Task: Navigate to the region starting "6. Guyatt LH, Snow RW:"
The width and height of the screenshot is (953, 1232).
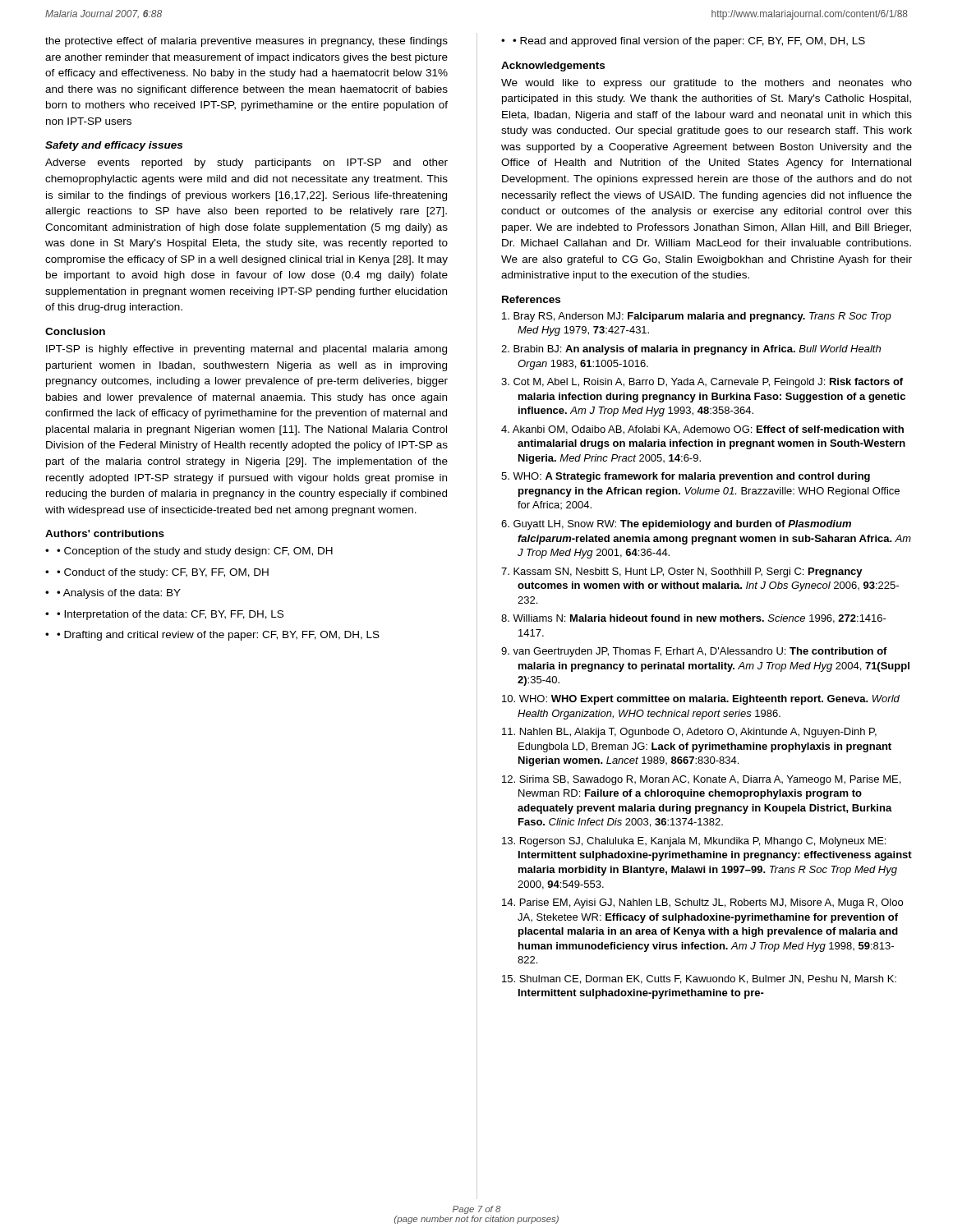Action: (x=706, y=538)
